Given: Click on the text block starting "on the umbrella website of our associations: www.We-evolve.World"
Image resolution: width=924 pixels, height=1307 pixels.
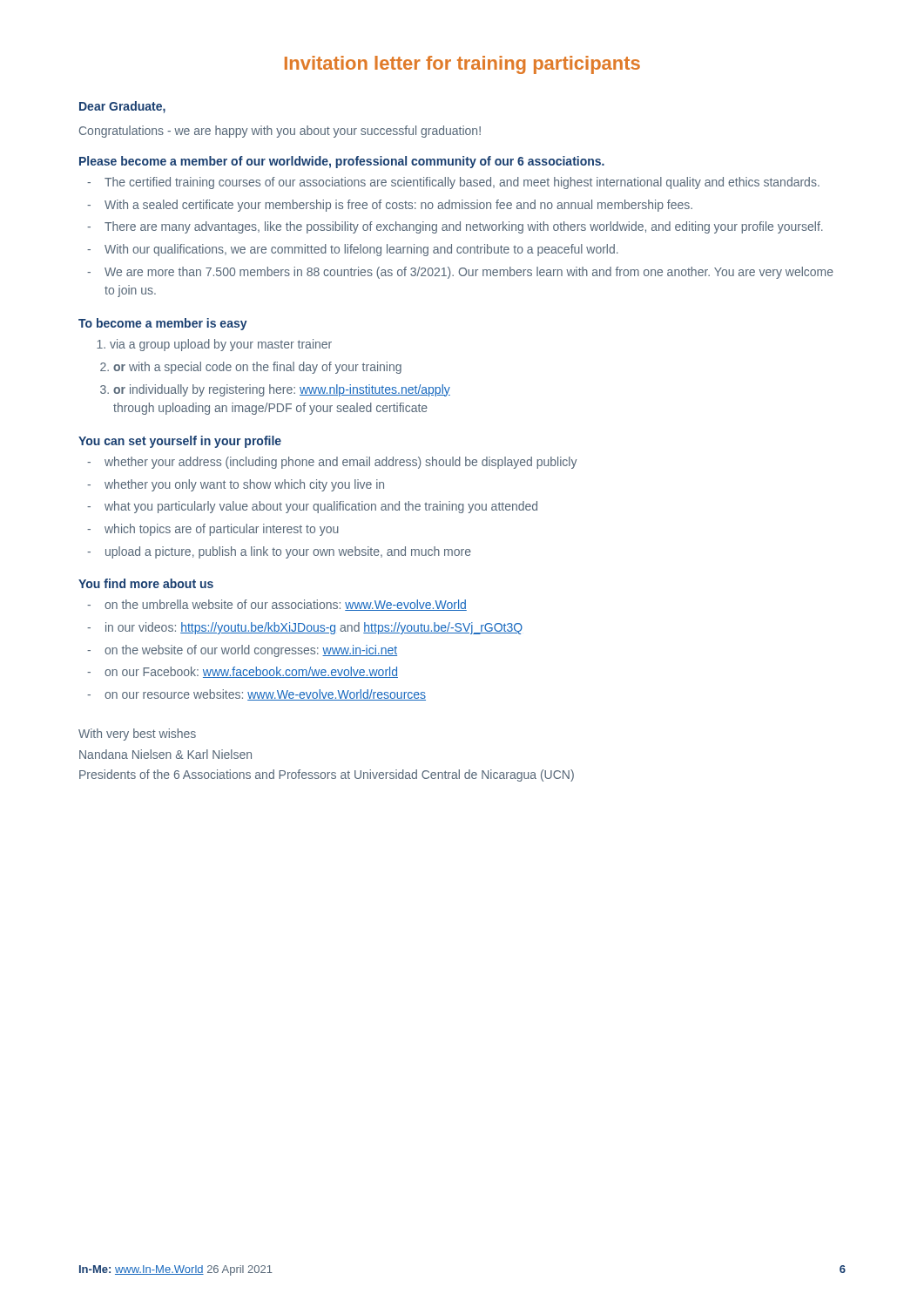Looking at the screenshot, I should [462, 606].
